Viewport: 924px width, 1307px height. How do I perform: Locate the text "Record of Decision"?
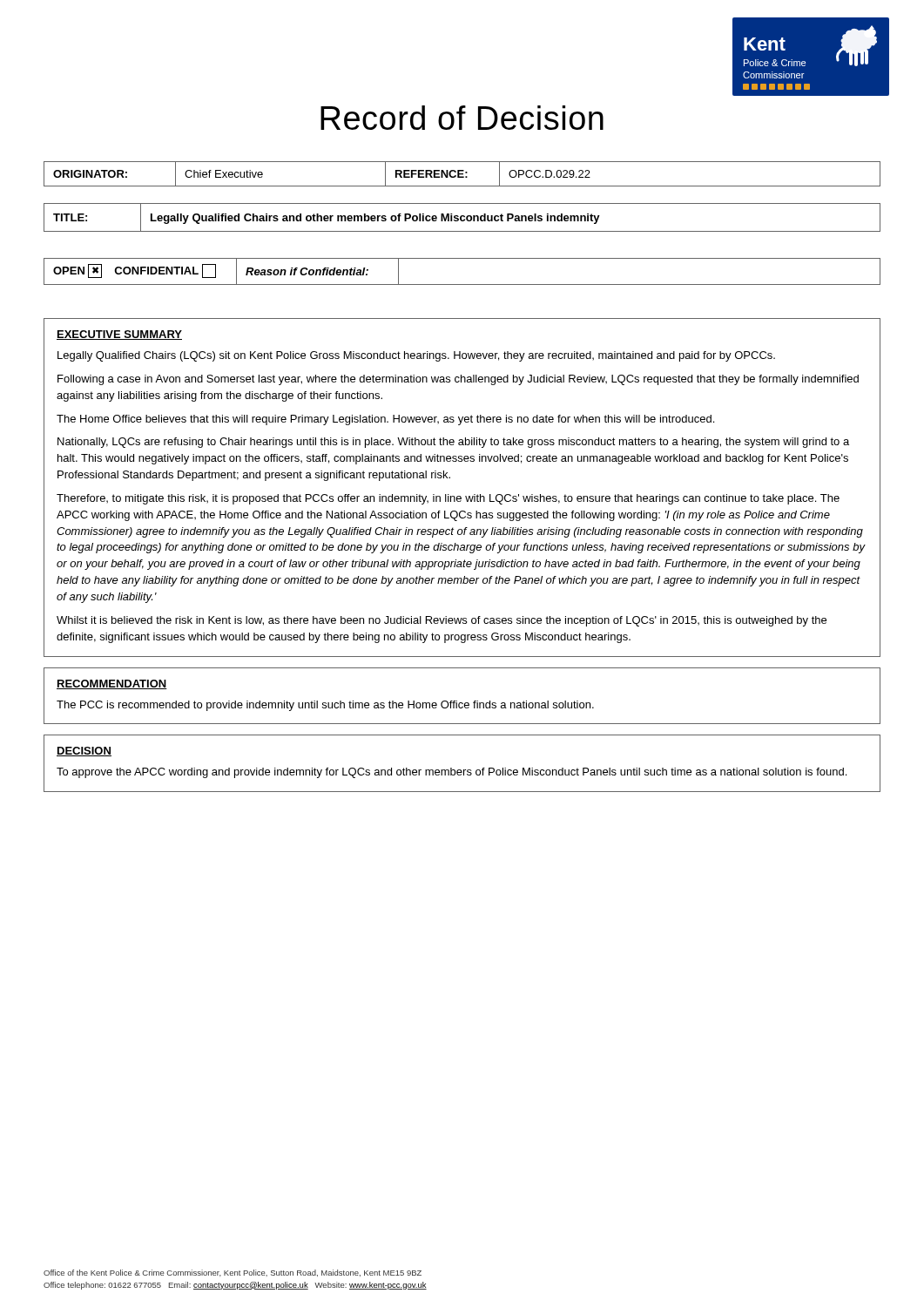pos(462,119)
